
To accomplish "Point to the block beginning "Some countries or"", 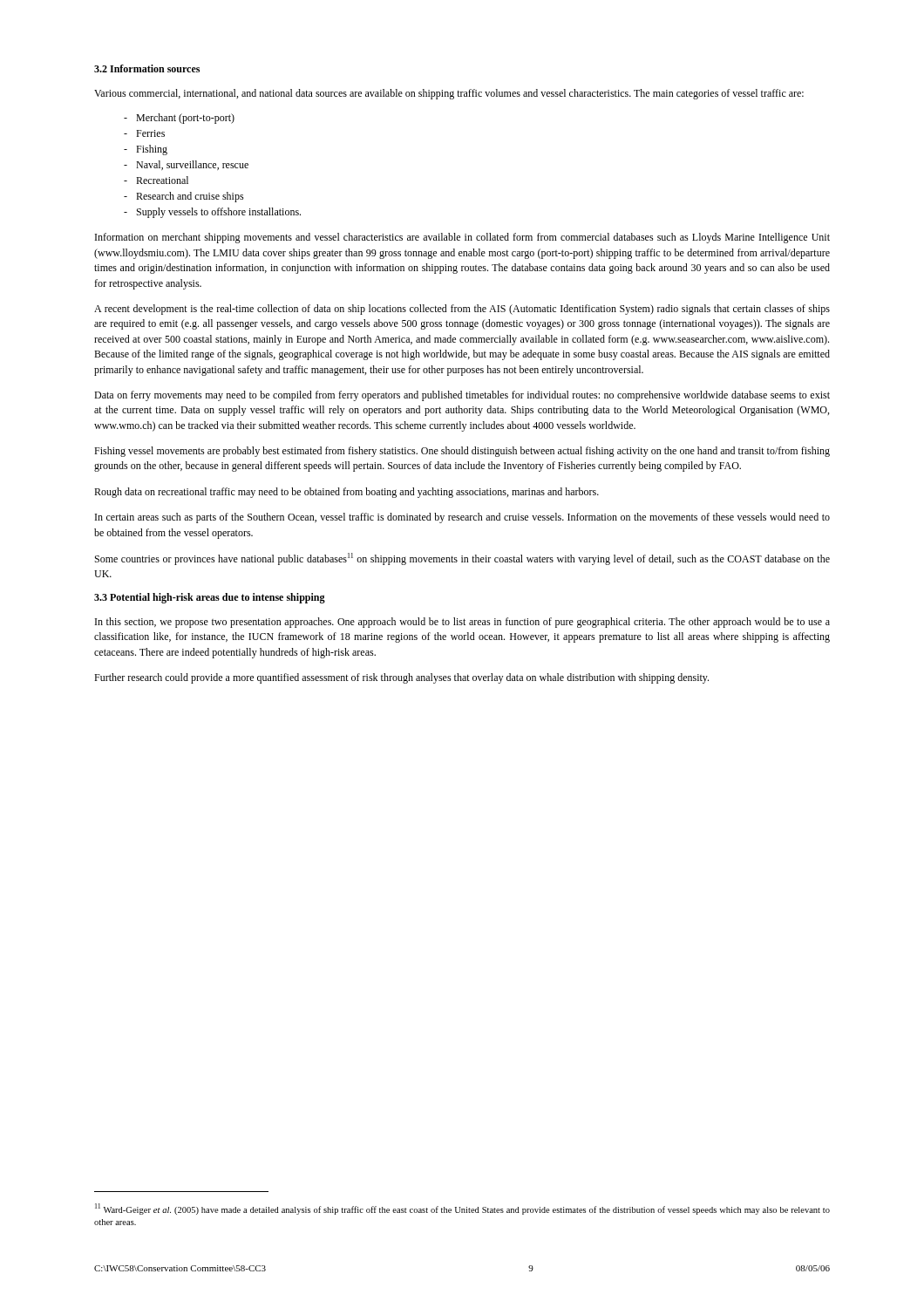I will 462,567.
